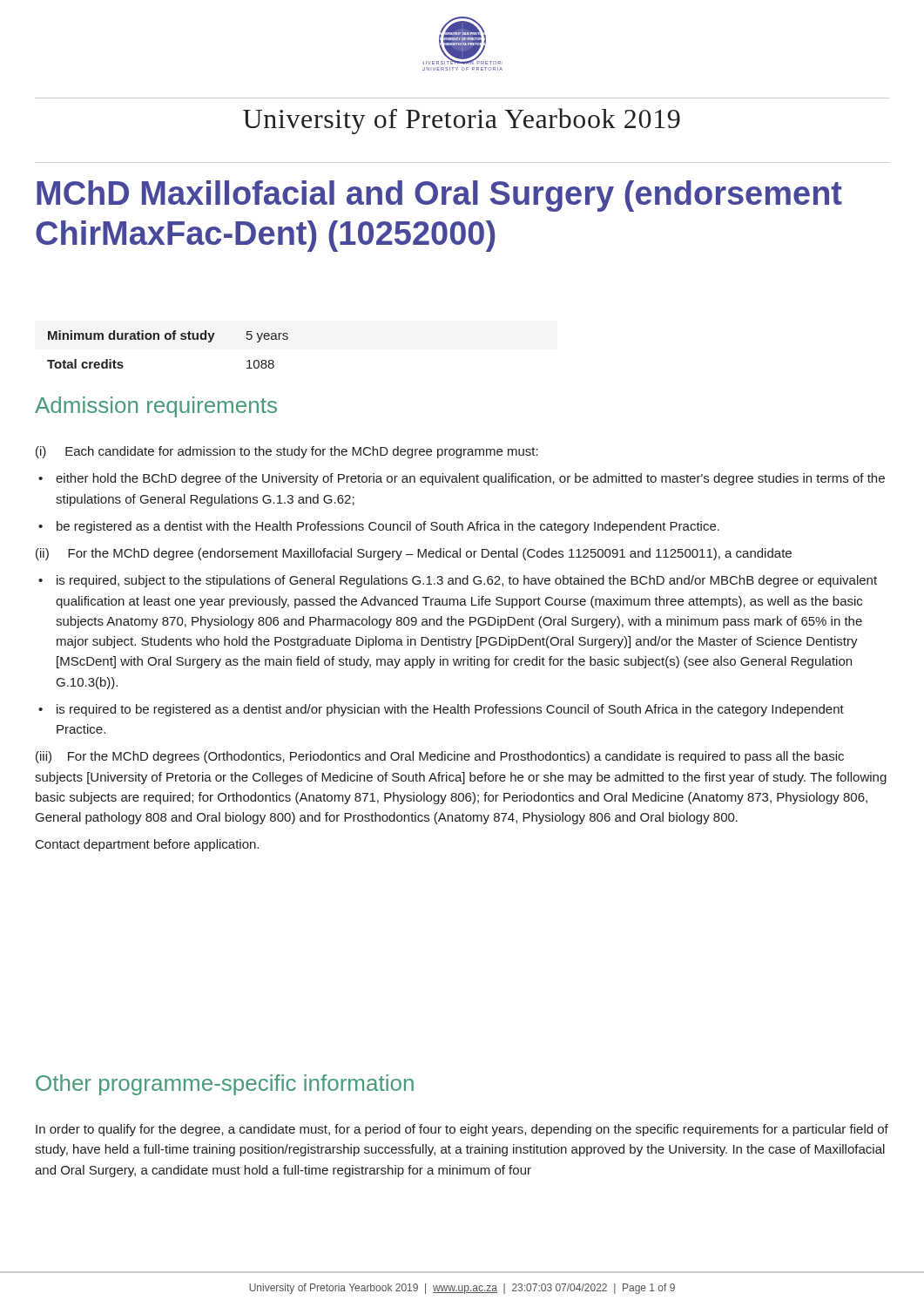Image resolution: width=924 pixels, height=1307 pixels.
Task: Find the element starting "be registered as a dentist with the Health"
Action: click(x=388, y=526)
